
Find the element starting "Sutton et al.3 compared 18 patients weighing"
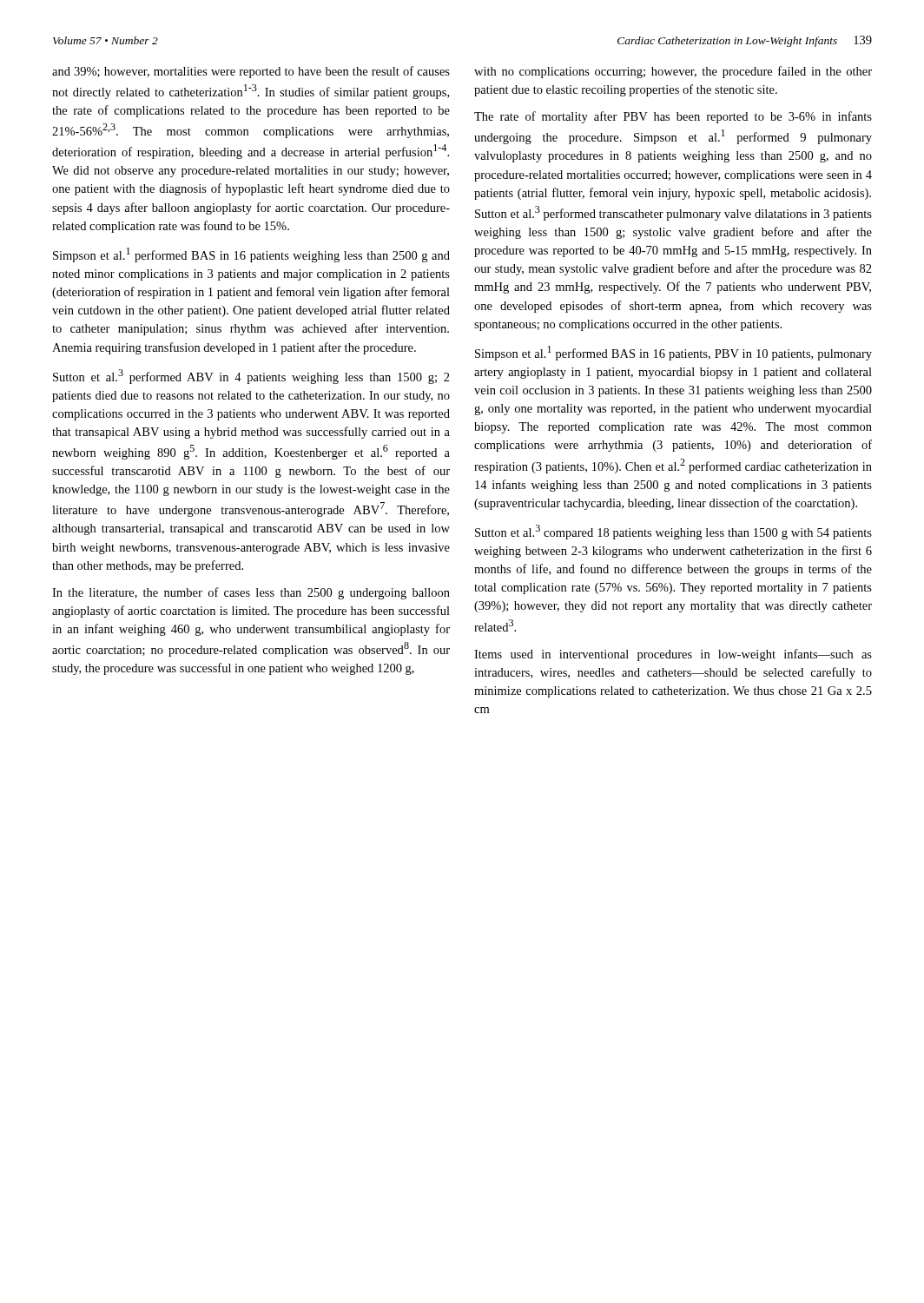coord(673,579)
